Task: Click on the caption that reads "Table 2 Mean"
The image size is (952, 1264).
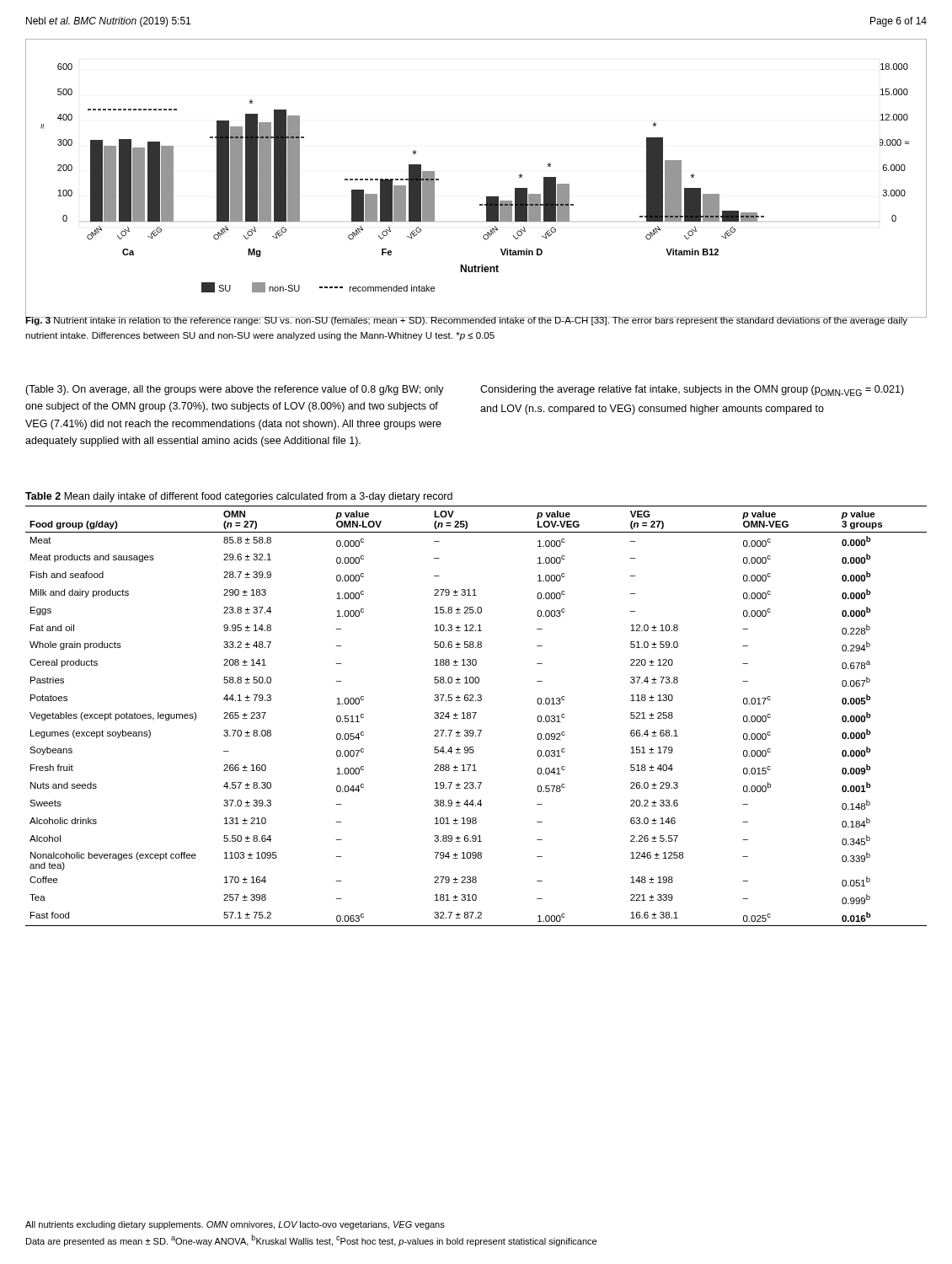Action: [239, 496]
